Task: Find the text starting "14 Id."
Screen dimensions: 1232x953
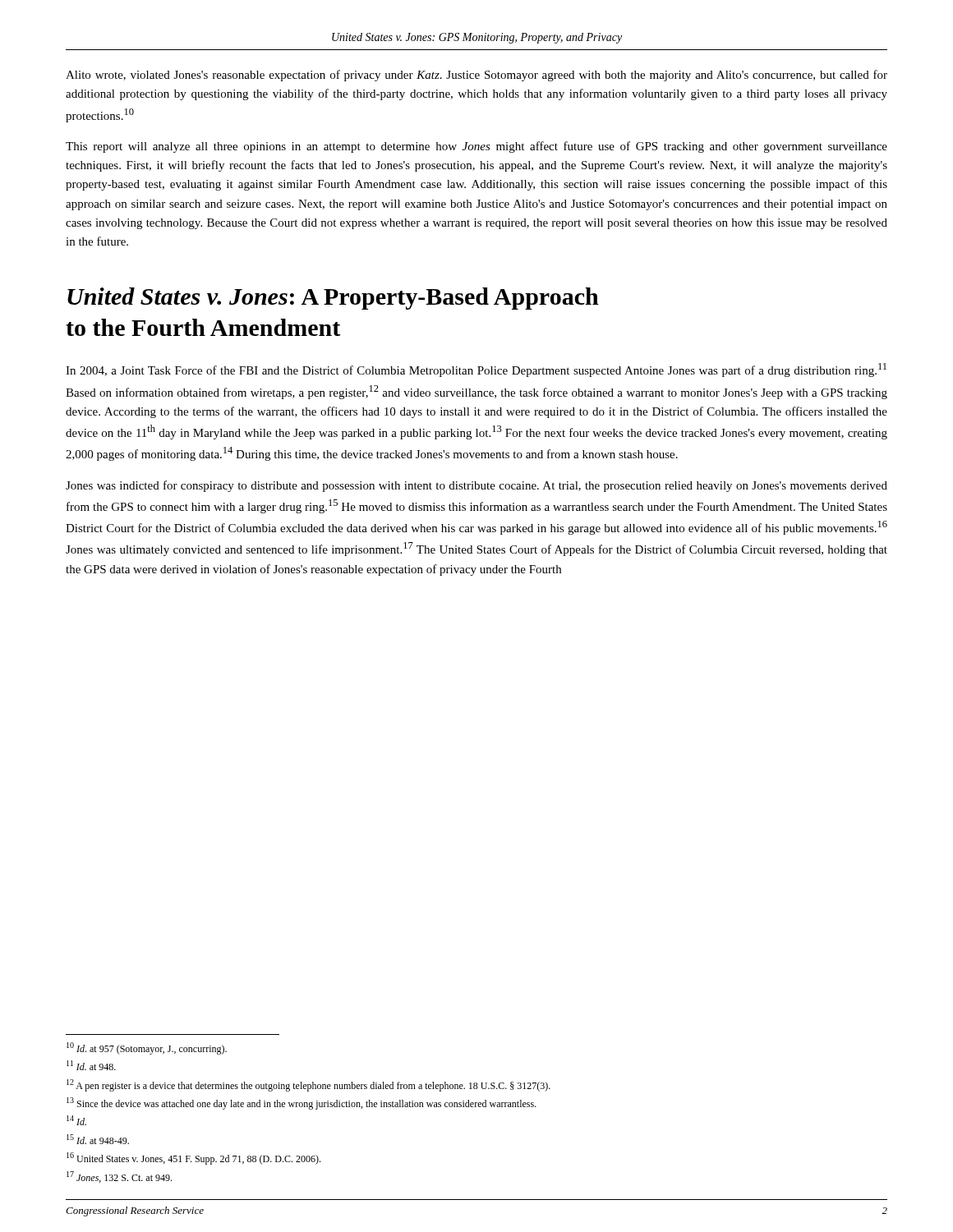Action: 76,1121
